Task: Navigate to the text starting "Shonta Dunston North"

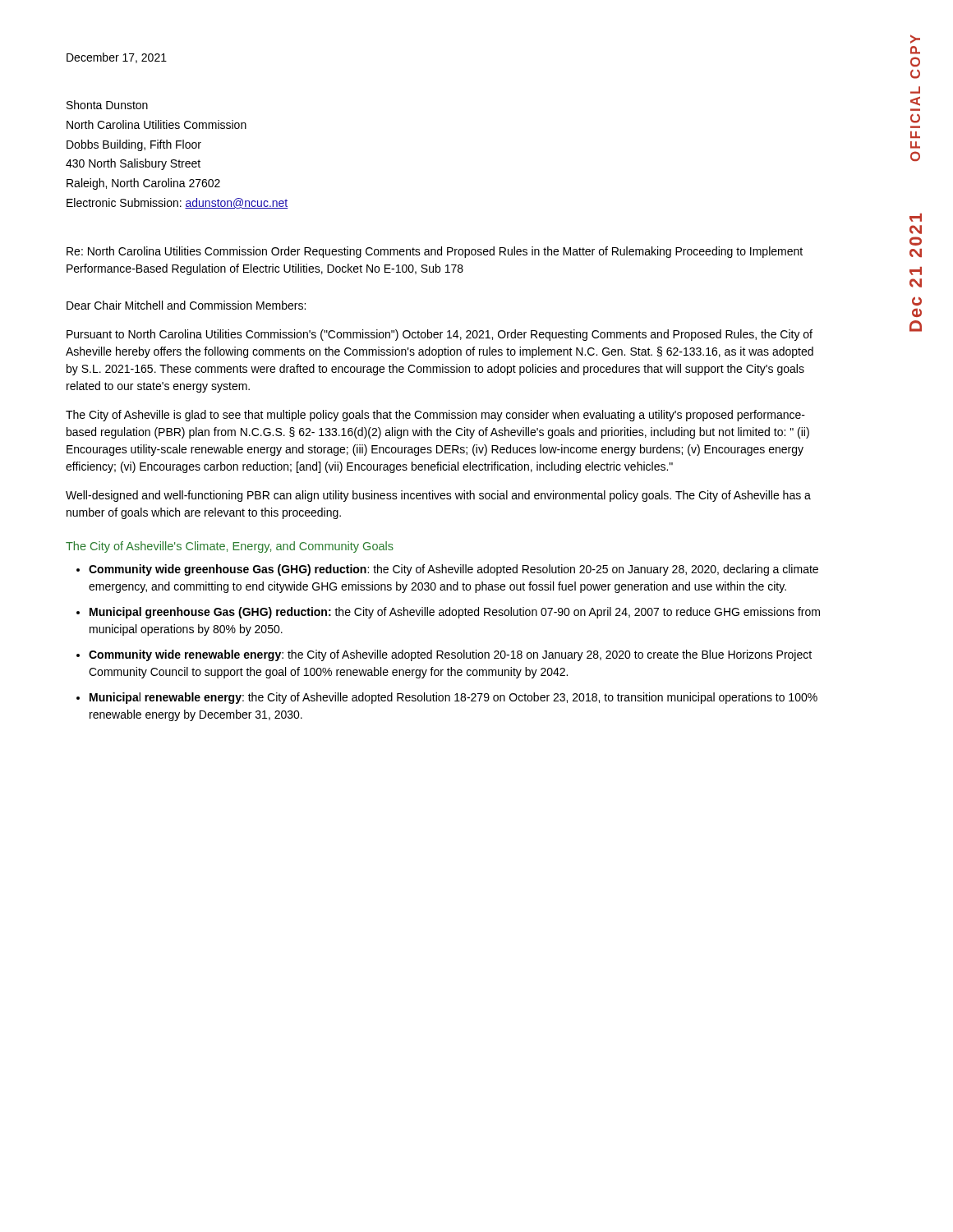Action: click(x=177, y=154)
